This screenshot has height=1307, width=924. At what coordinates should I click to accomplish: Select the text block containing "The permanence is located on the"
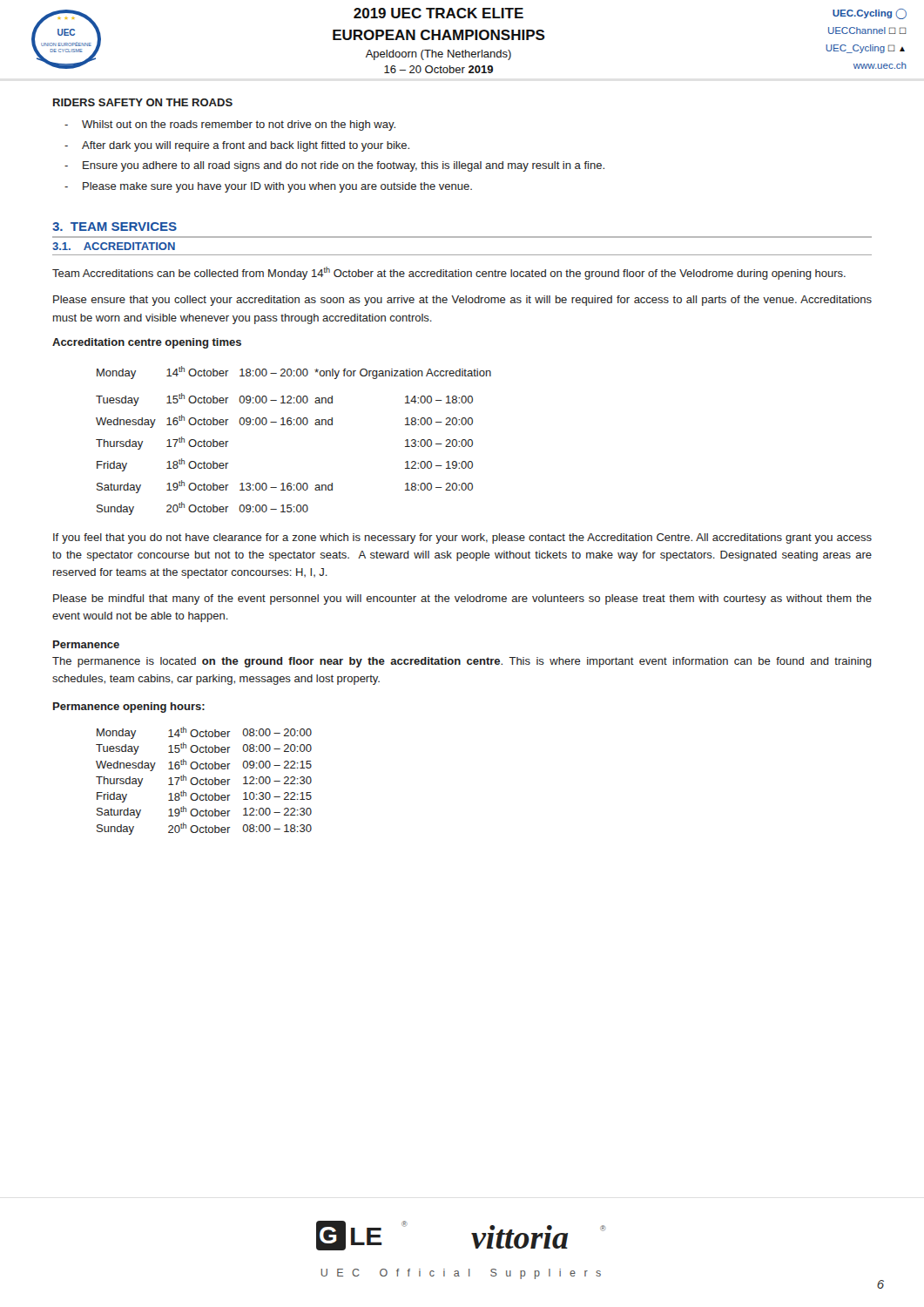point(462,669)
